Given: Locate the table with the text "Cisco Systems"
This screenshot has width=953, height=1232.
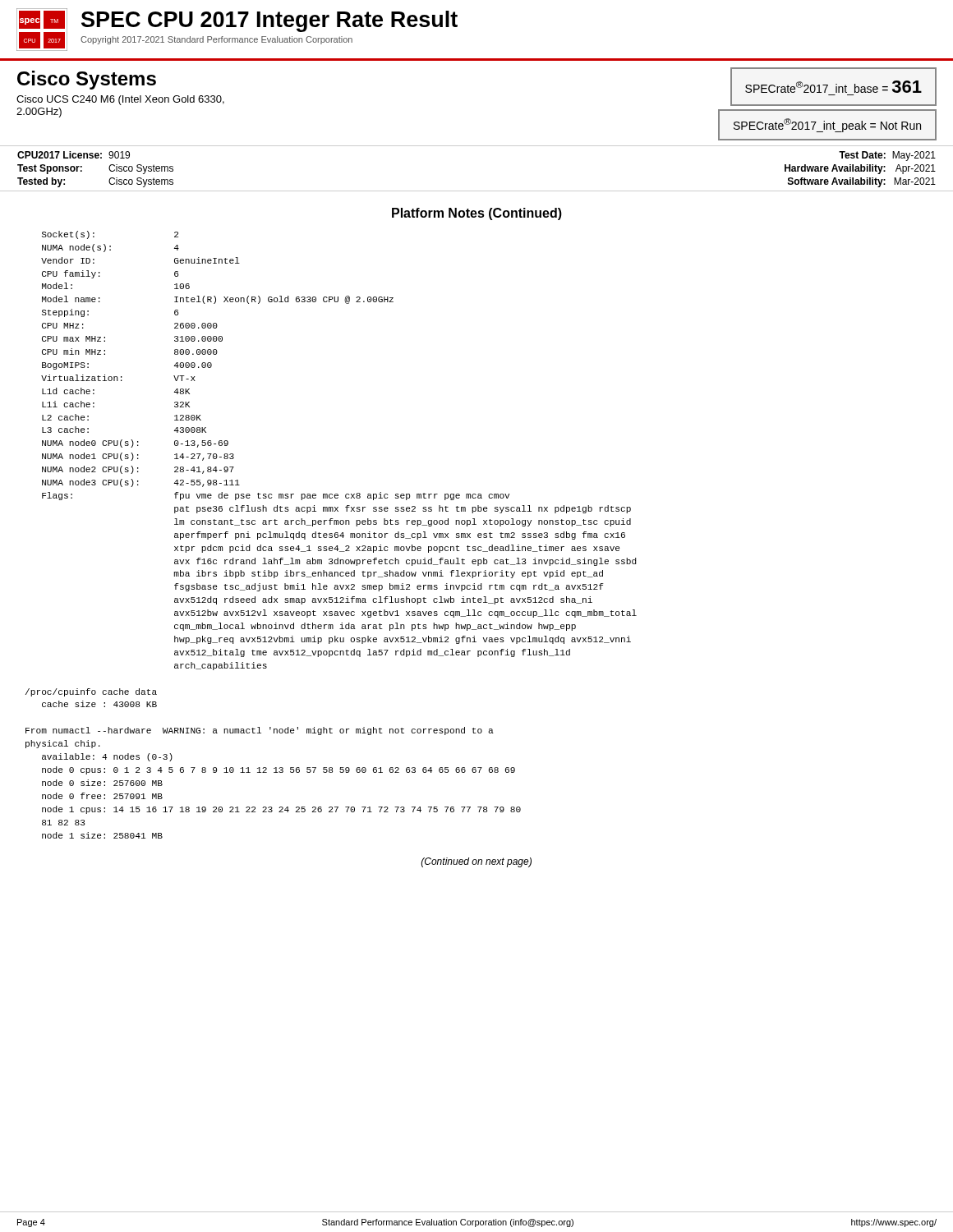Looking at the screenshot, I should pos(246,168).
